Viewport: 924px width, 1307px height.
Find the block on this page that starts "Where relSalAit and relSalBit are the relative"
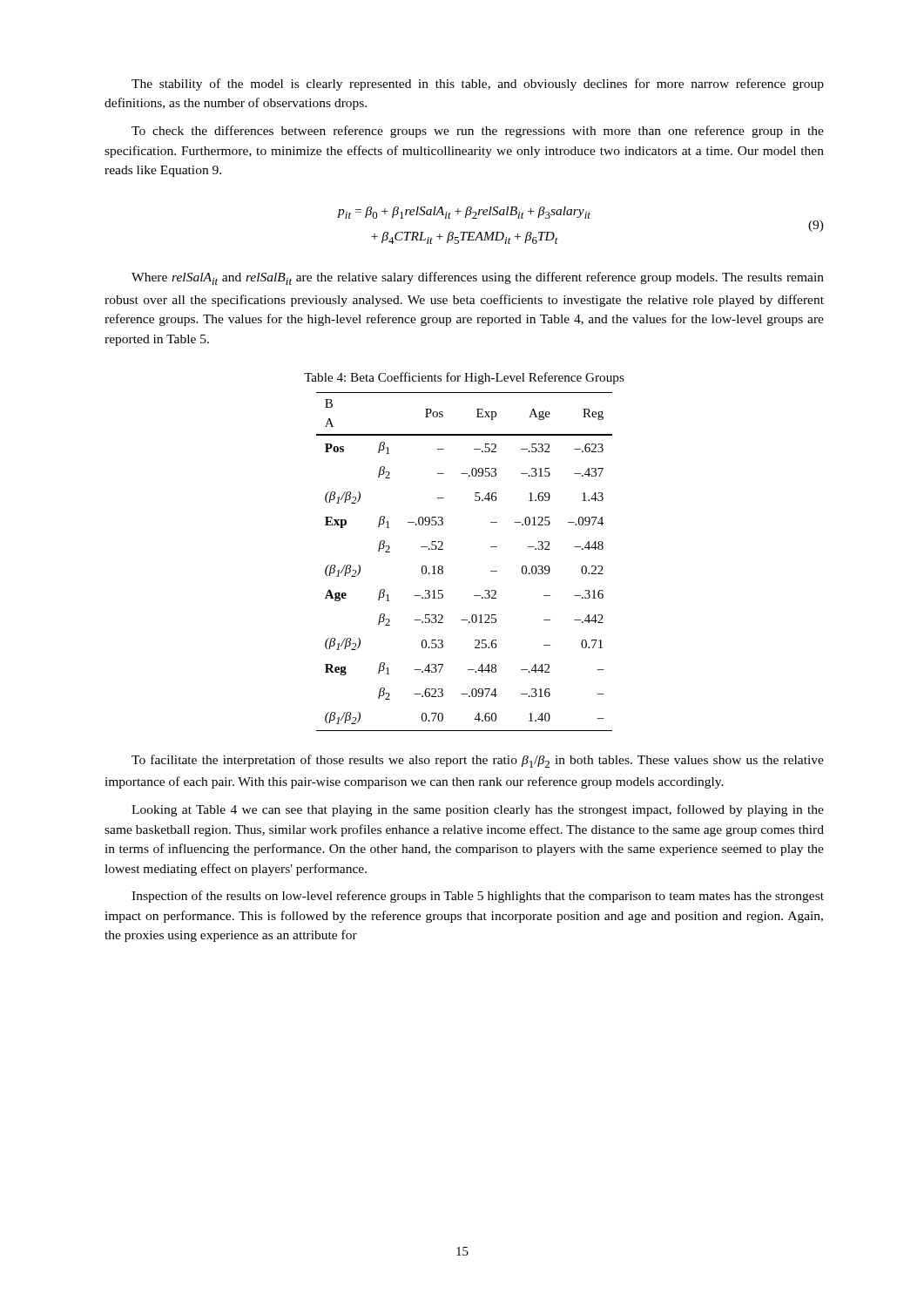point(464,308)
